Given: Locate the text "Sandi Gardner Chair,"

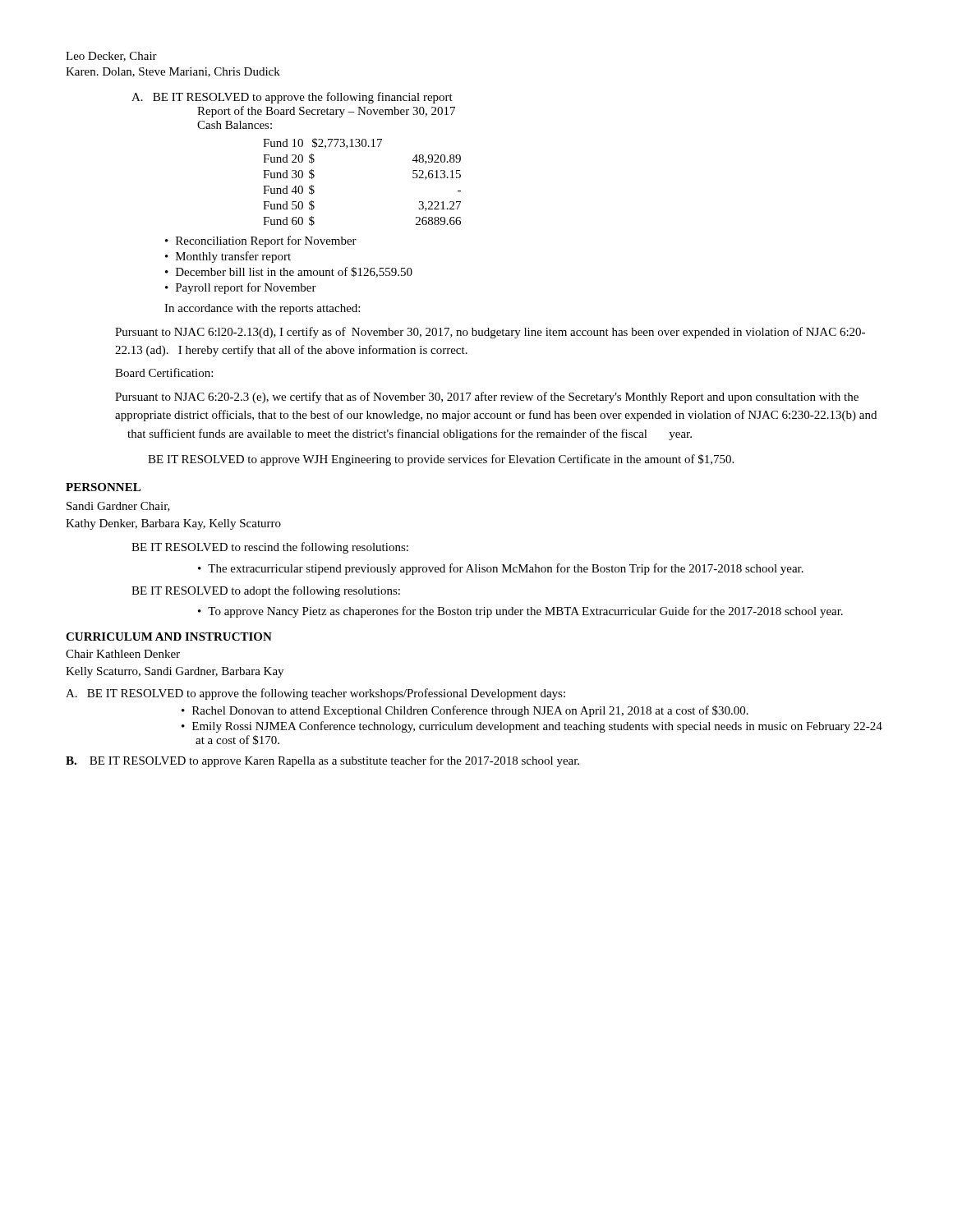Looking at the screenshot, I should tap(118, 506).
